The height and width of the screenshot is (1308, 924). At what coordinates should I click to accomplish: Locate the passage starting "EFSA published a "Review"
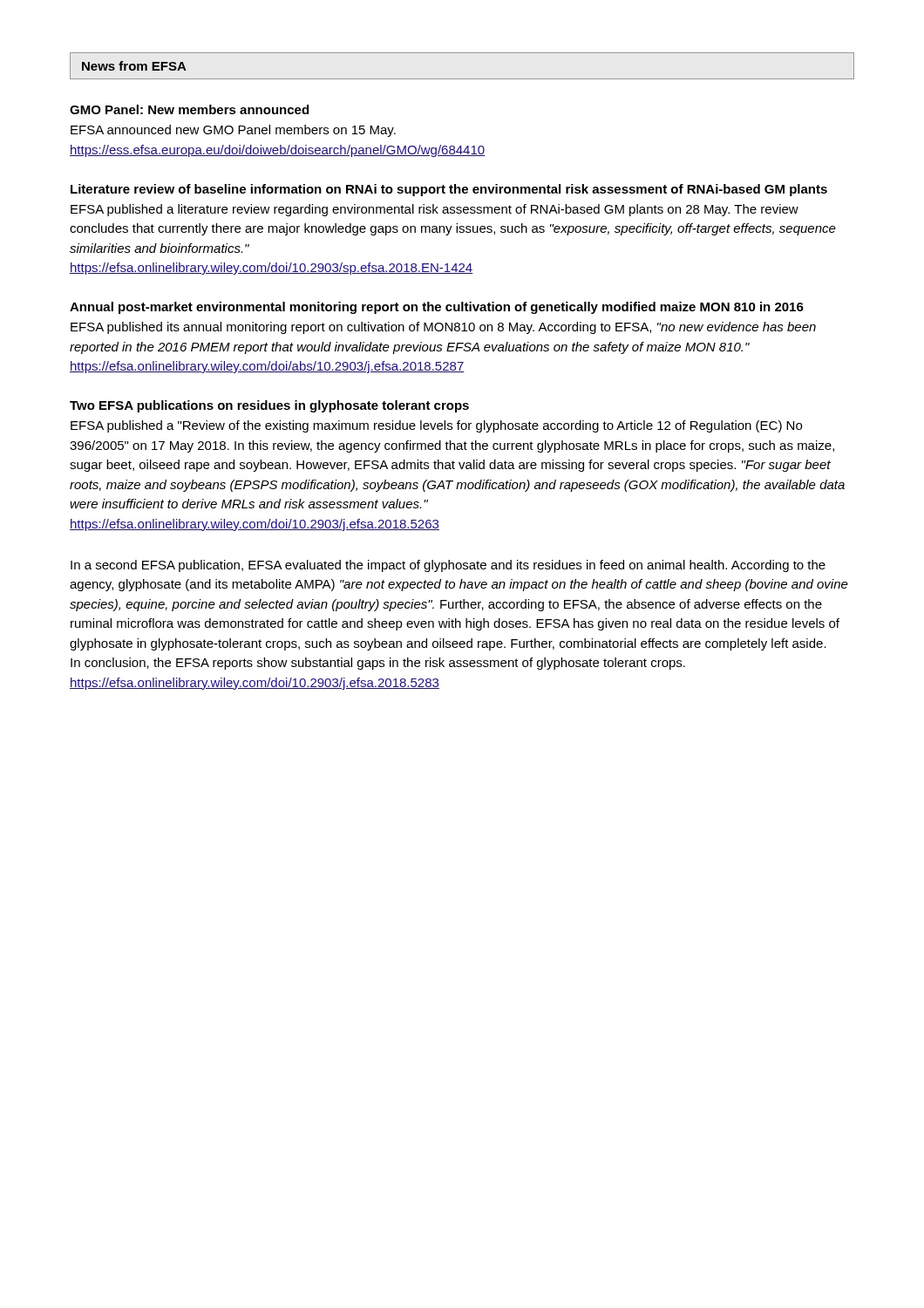[x=457, y=464]
